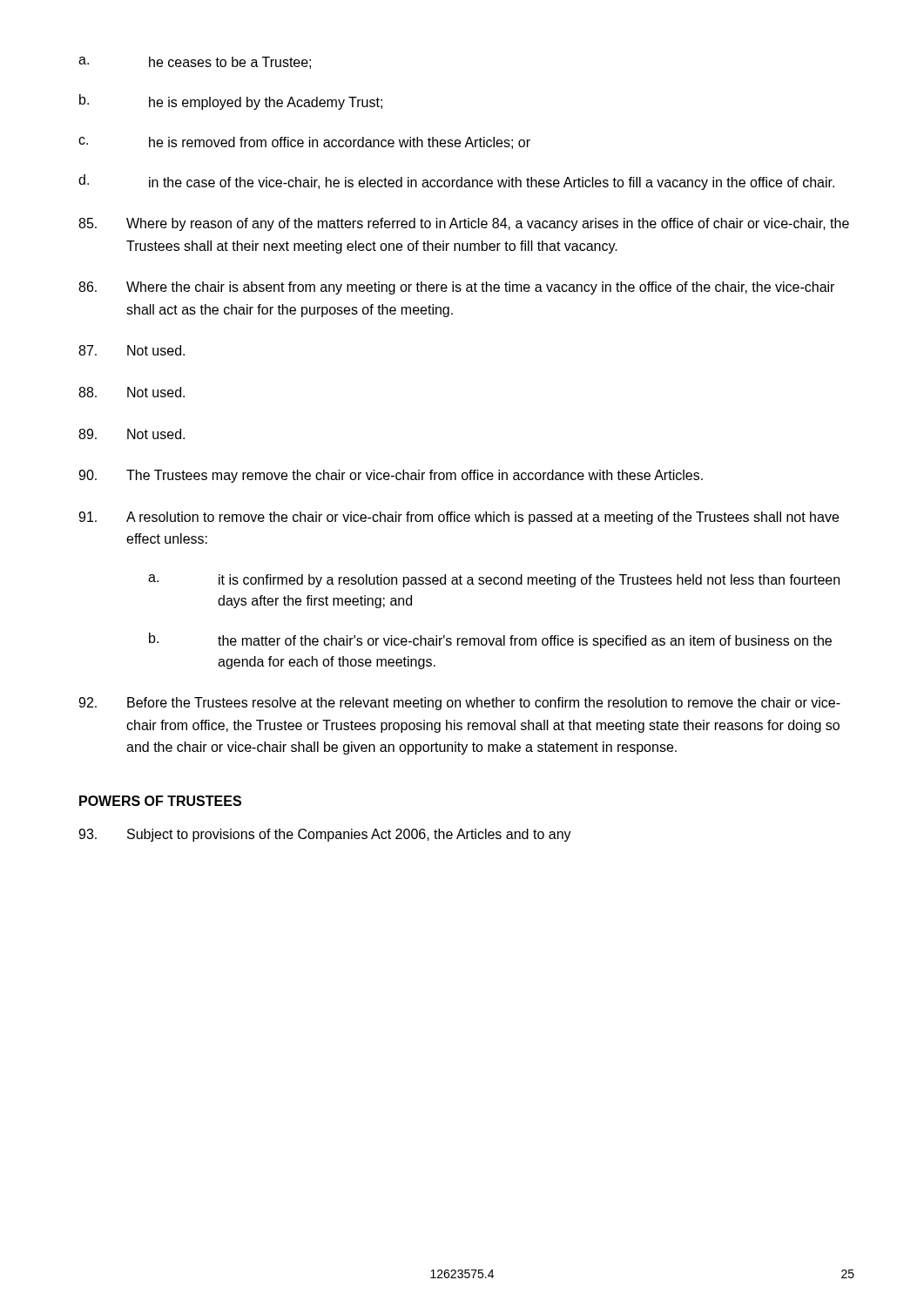Select the element starting "Where the chair is absent from any"

tap(466, 299)
